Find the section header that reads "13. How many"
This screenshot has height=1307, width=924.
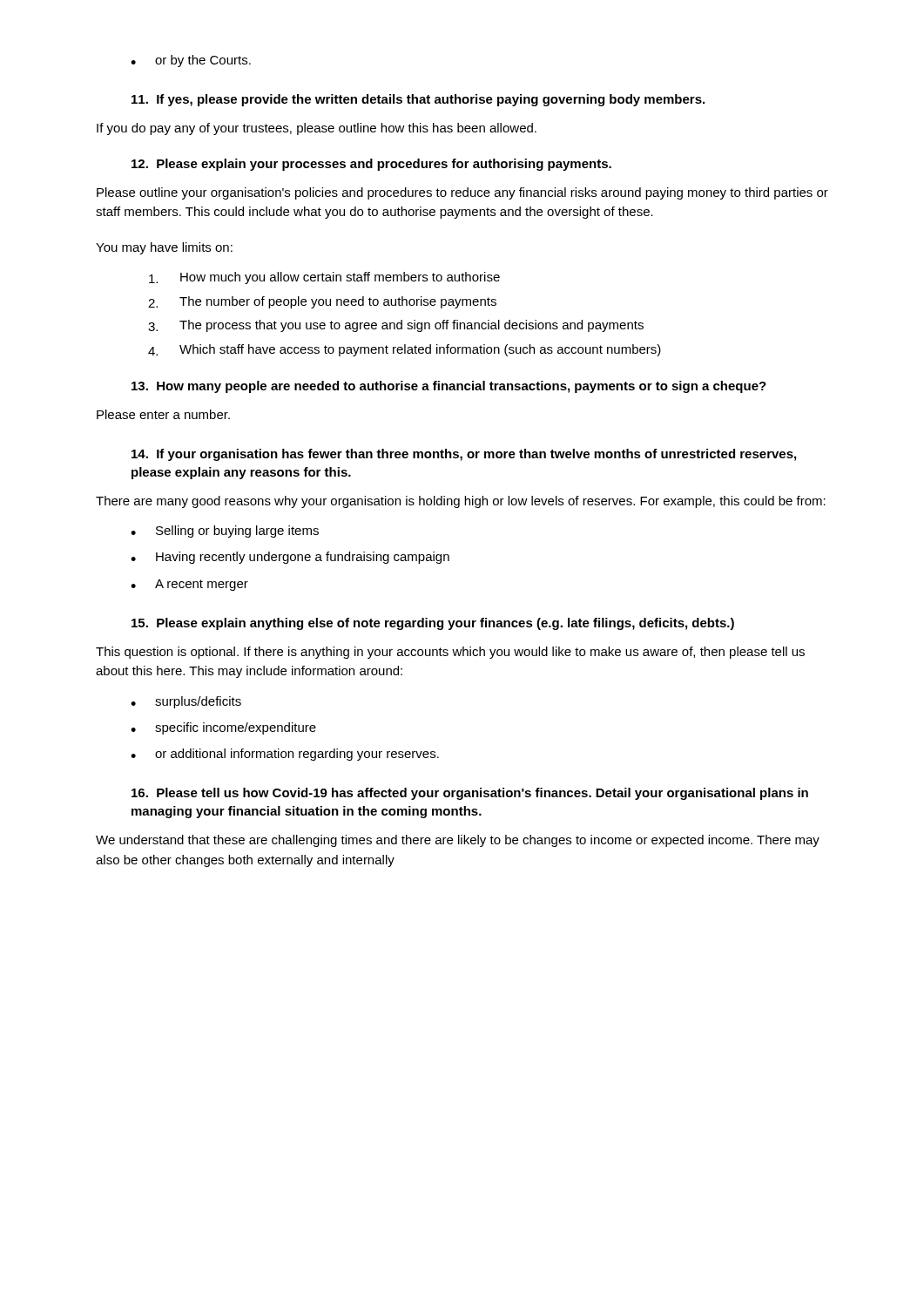click(449, 386)
